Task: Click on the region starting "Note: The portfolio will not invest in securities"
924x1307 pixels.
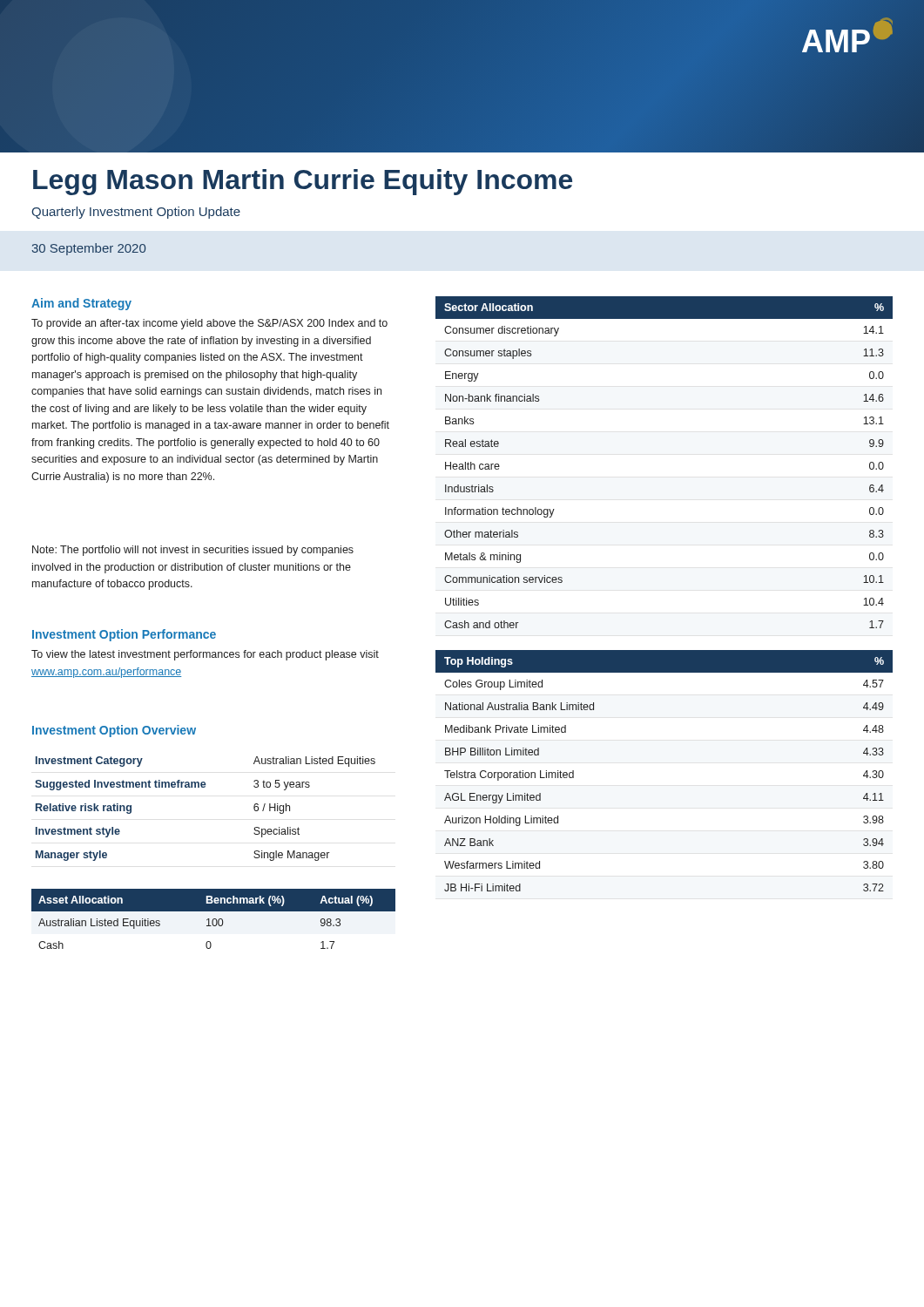Action: pos(192,567)
